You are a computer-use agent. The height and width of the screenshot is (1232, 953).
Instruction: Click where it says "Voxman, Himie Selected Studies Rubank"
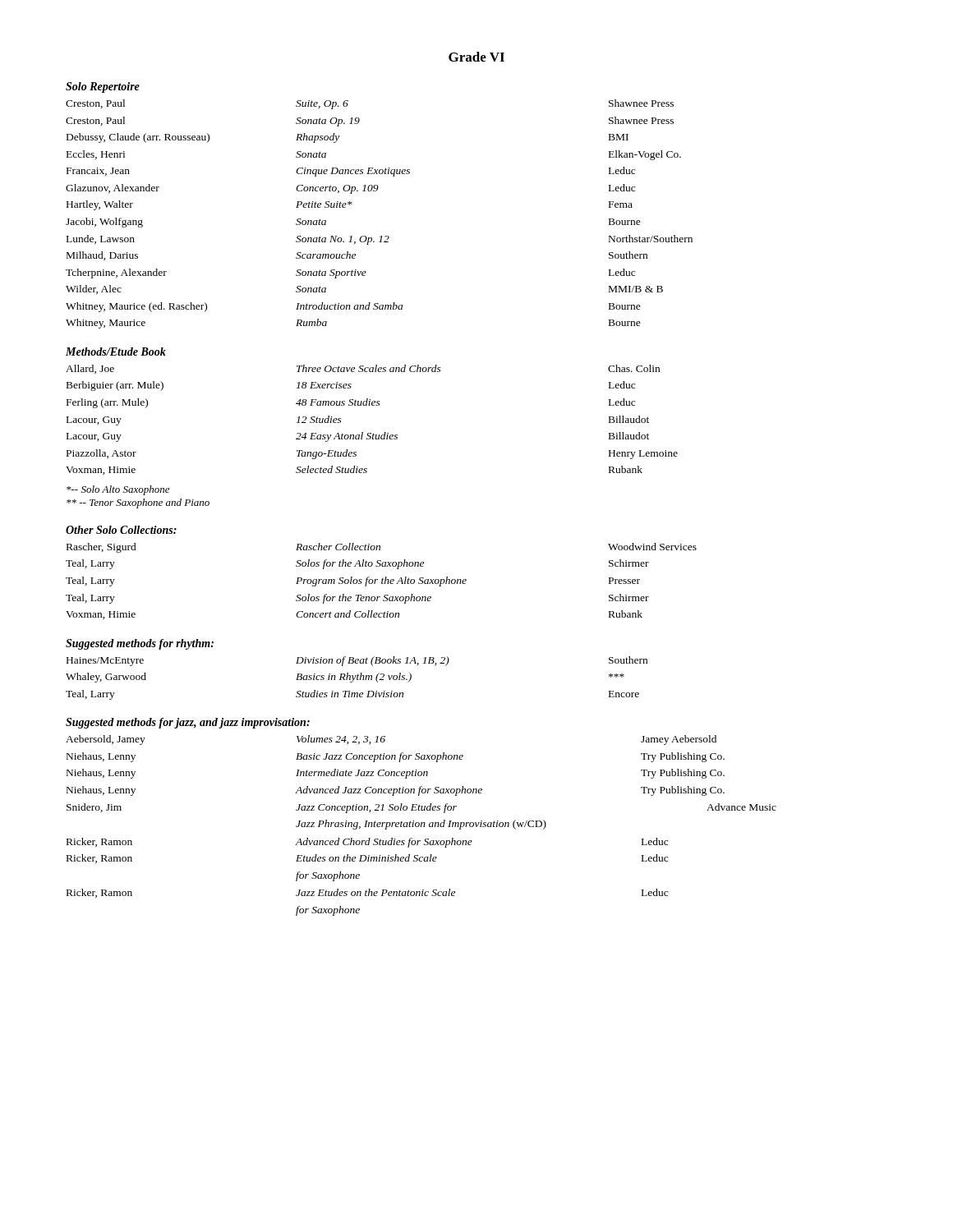pyautogui.click(x=354, y=470)
